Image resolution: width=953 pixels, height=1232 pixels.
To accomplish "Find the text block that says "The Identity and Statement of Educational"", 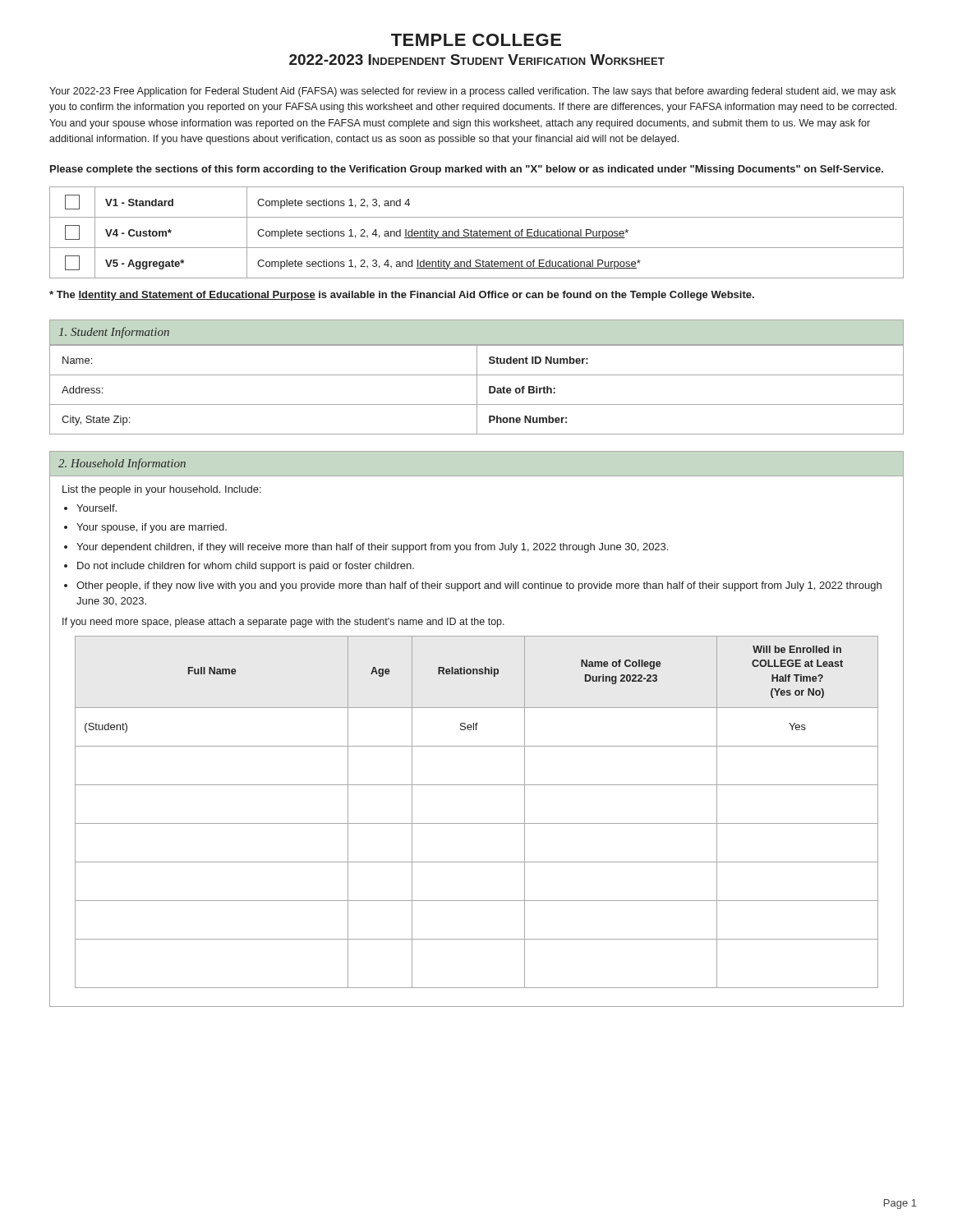I will tap(402, 294).
